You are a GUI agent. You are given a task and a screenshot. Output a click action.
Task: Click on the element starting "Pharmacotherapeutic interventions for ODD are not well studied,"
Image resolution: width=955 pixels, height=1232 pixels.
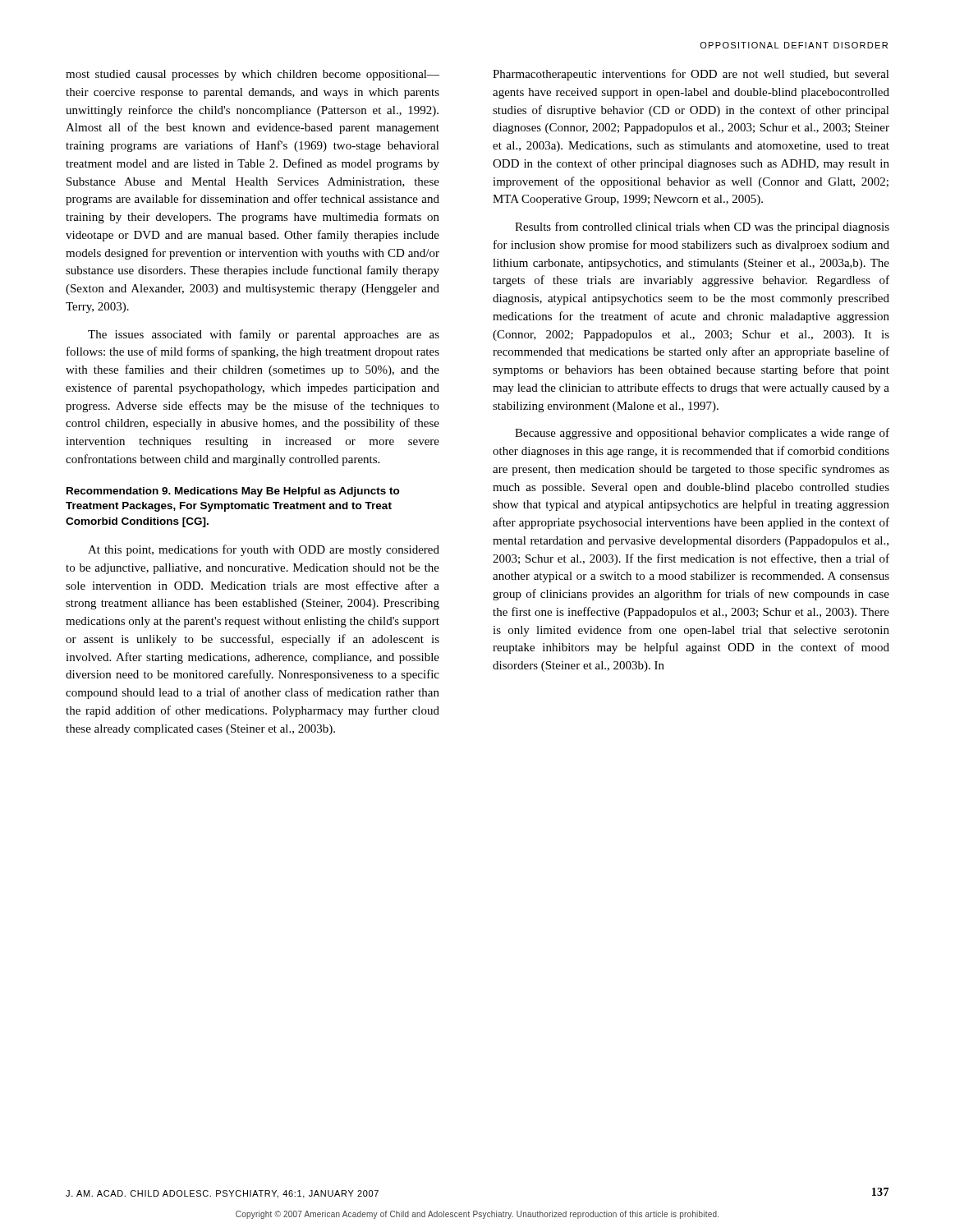[691, 137]
